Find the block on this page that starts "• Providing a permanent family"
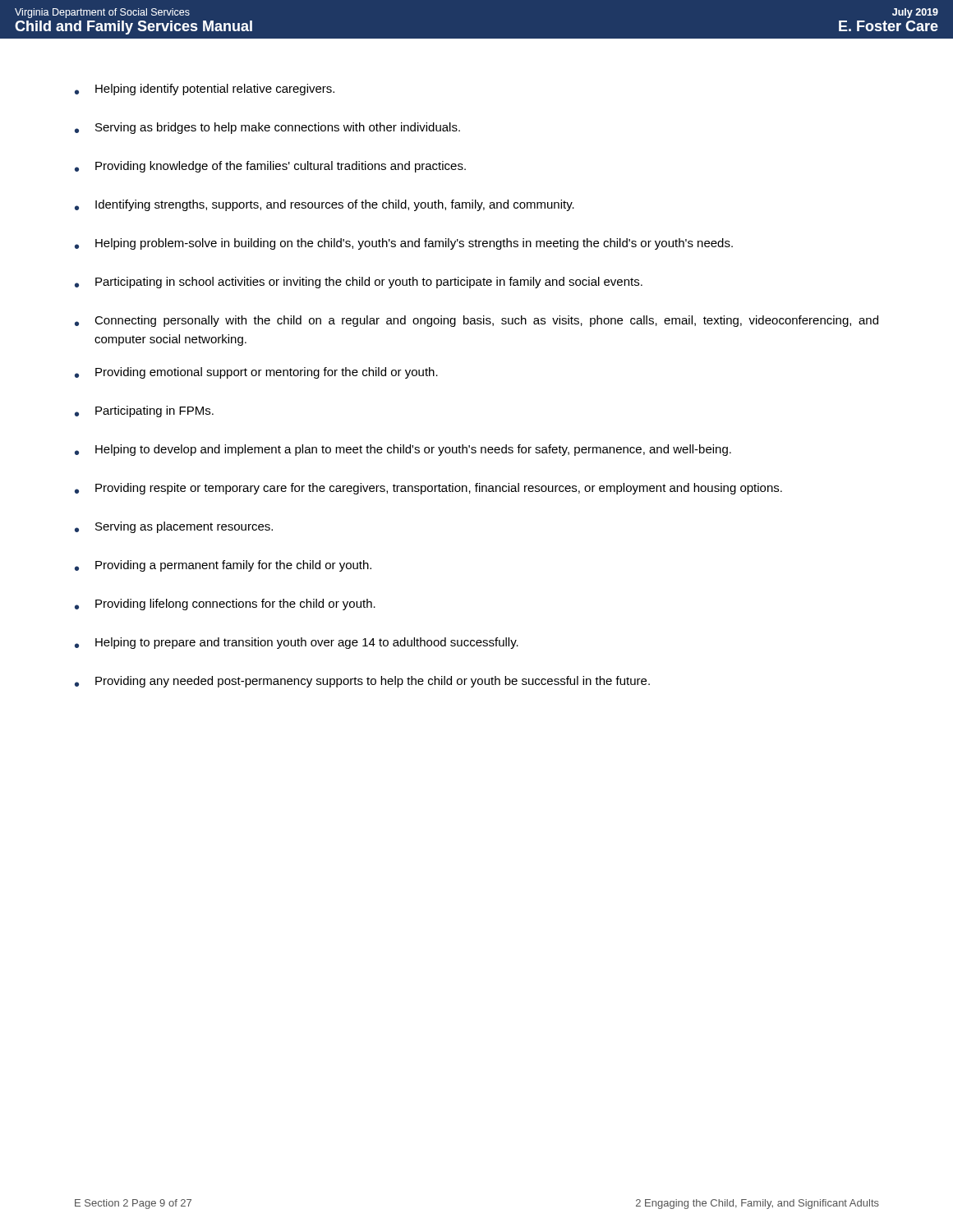 [223, 568]
